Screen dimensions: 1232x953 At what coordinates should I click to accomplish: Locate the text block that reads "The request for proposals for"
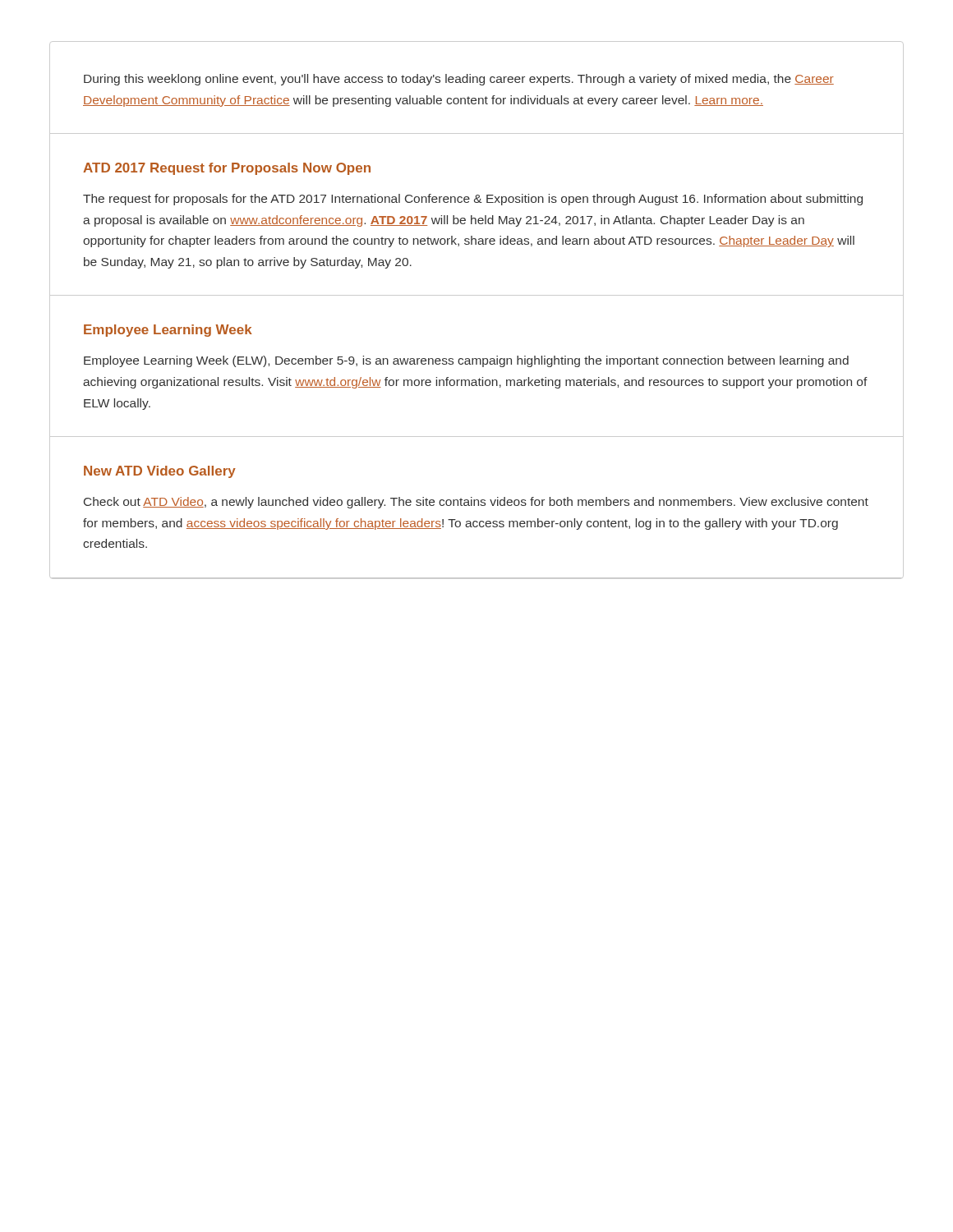pos(476,230)
